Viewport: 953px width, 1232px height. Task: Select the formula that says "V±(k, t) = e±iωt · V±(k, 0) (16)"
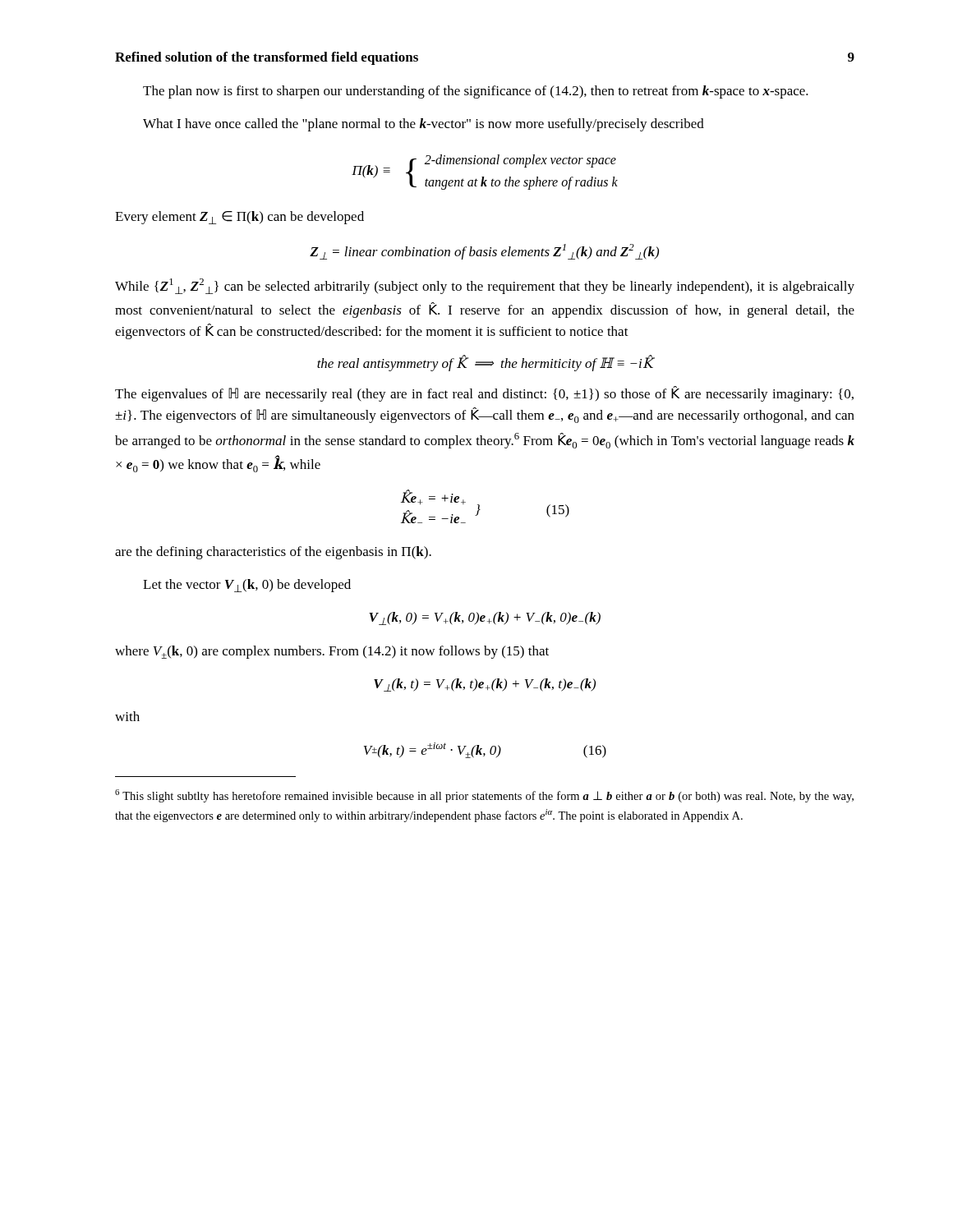[x=485, y=750]
